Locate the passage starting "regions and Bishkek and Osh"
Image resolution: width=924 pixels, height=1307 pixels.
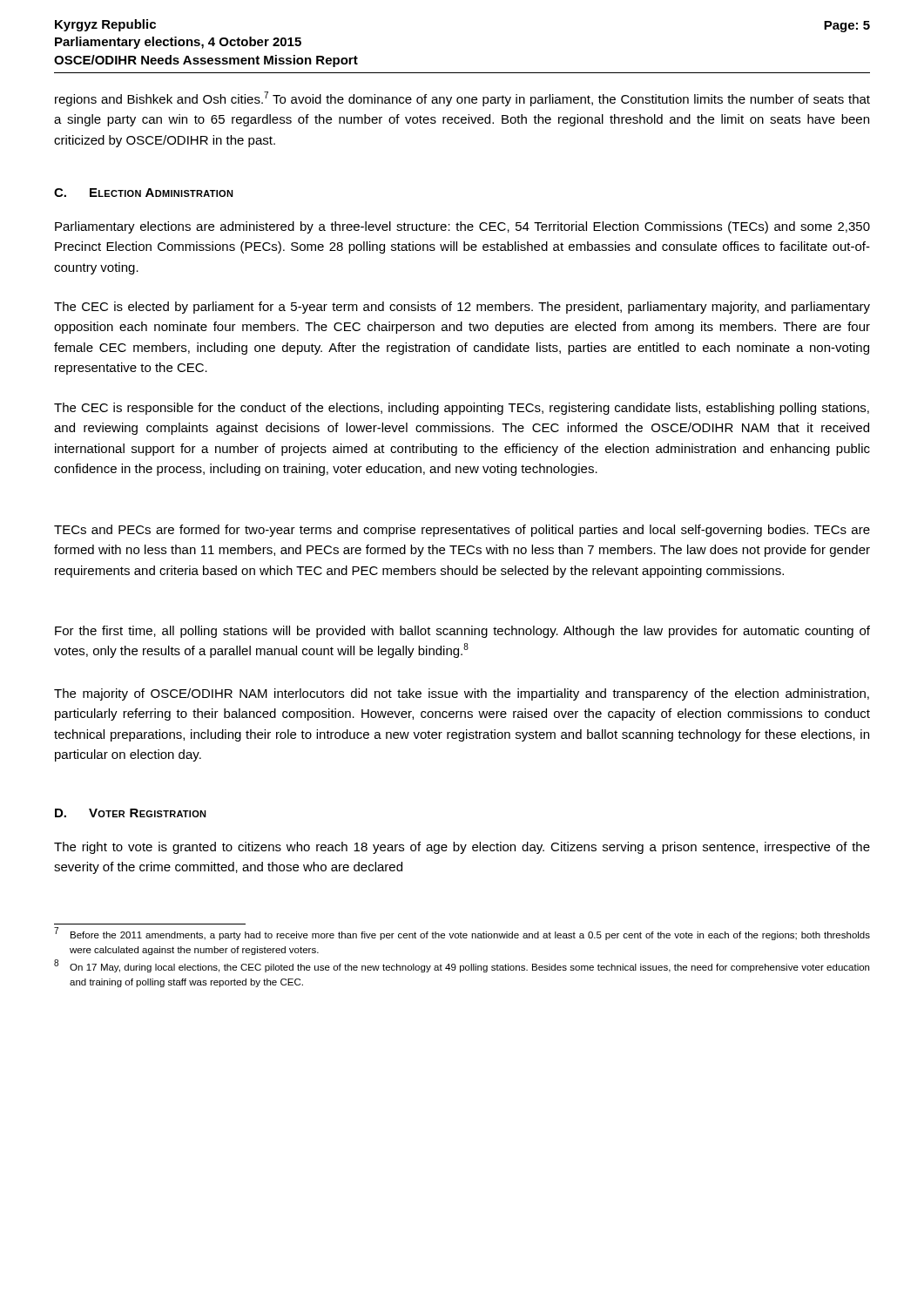(462, 119)
